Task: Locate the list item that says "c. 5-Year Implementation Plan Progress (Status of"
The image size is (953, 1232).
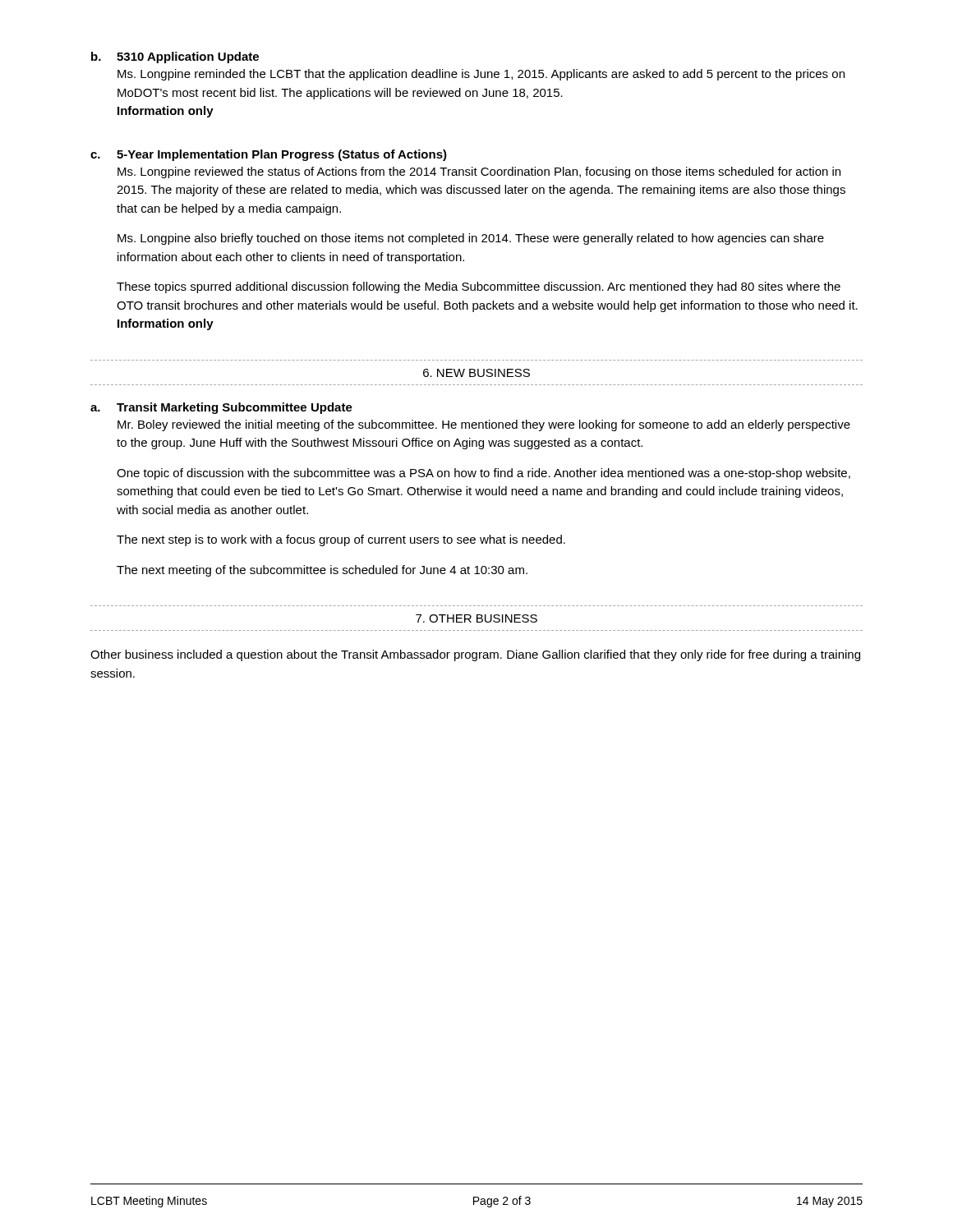Action: click(476, 246)
